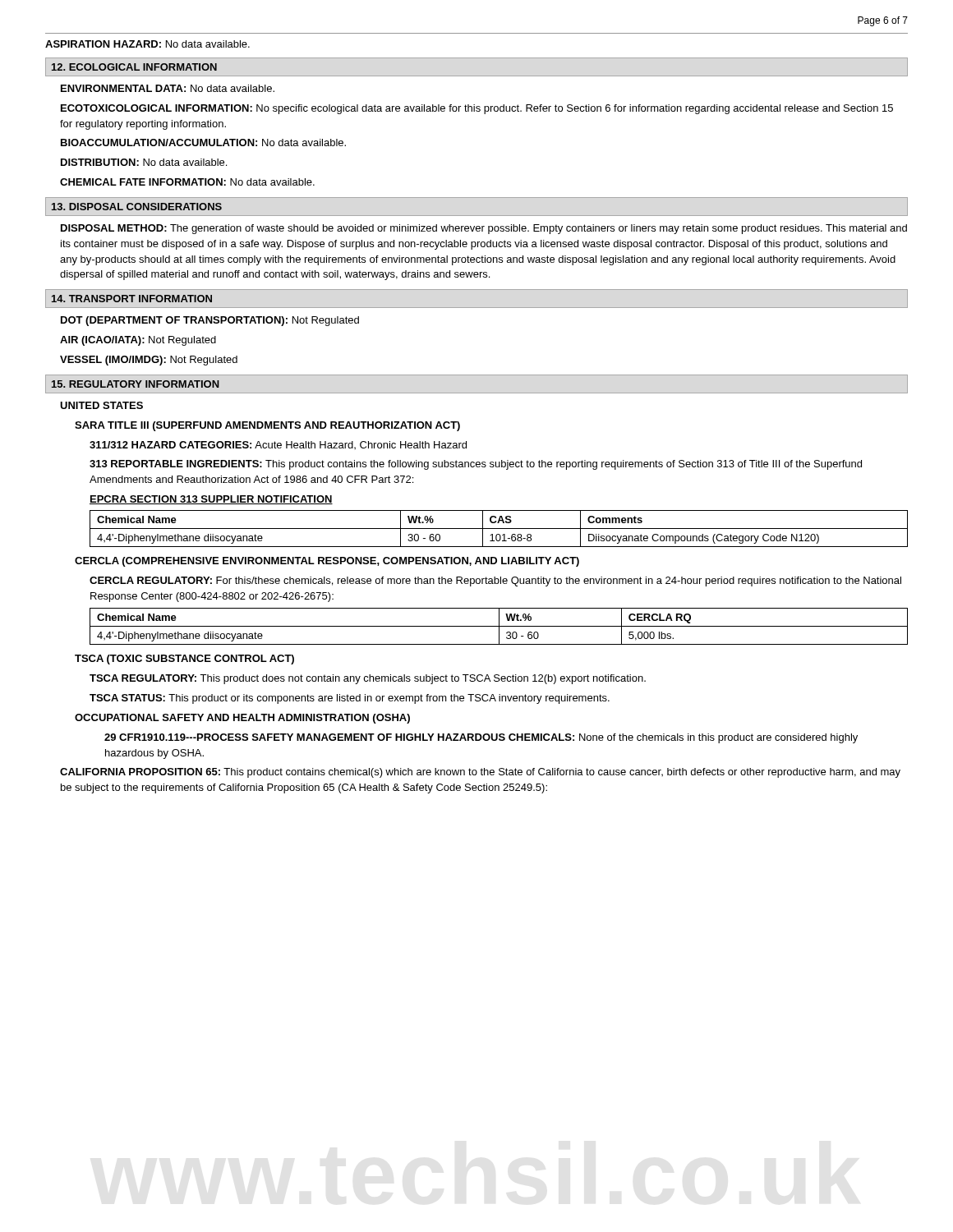The height and width of the screenshot is (1232, 953).
Task: Where is the passage that starts "311/312 HAZARD CATEGORIES: Acute Health"?
Action: [x=279, y=444]
